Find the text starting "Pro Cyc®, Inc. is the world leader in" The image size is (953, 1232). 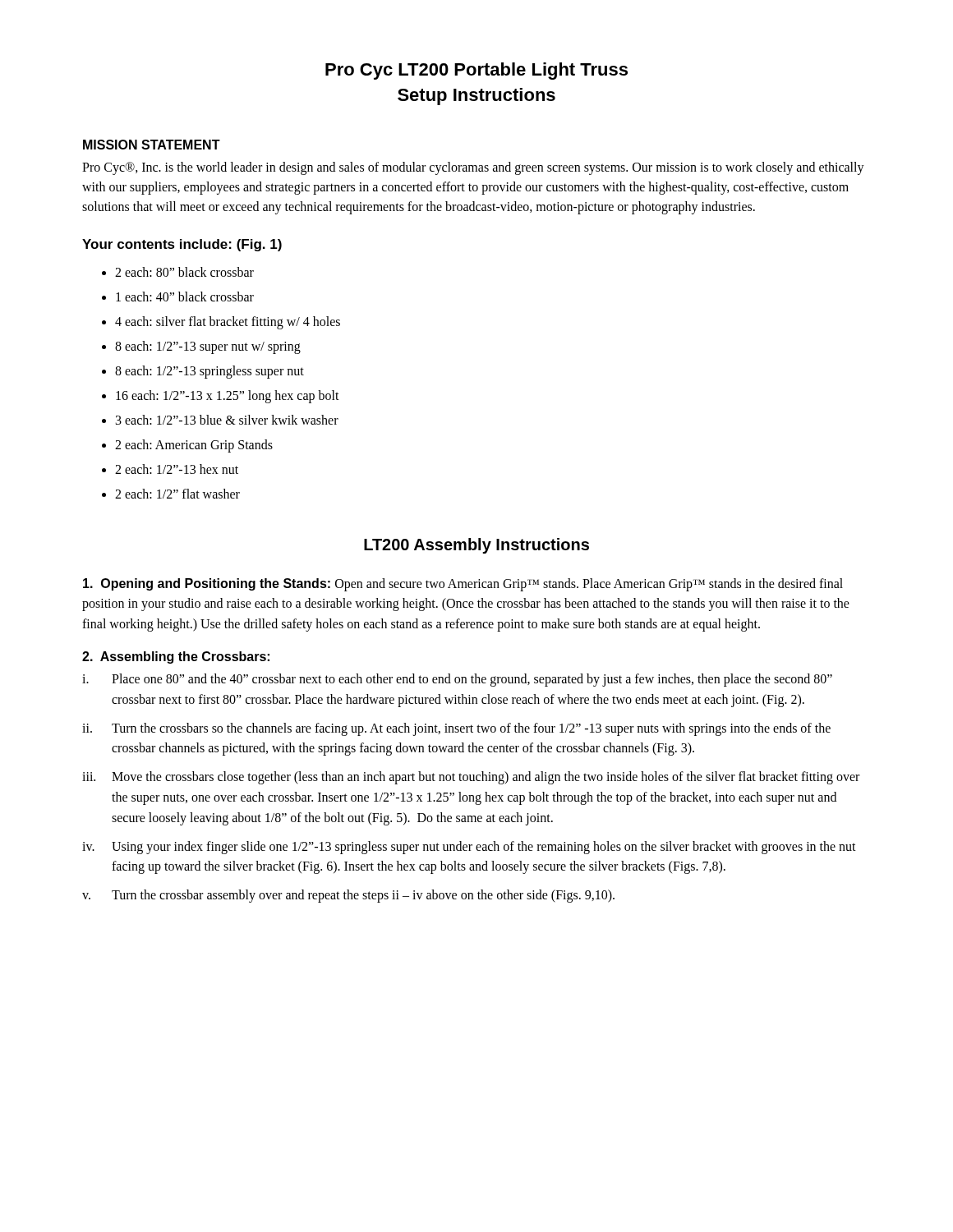coord(473,187)
